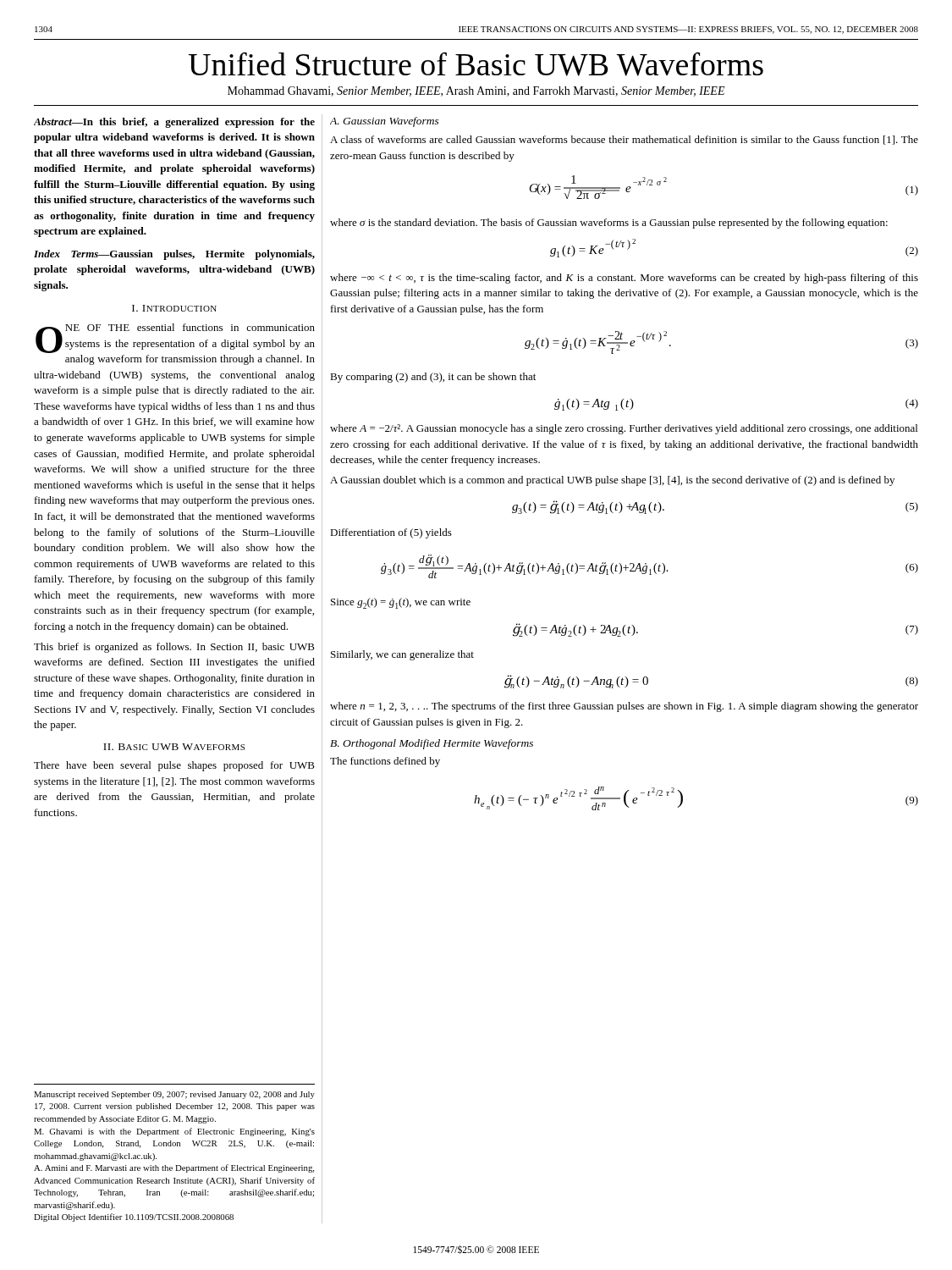The height and width of the screenshot is (1270, 952).
Task: Point to the text starting "Since g2(t) = ġ1(t), we"
Action: [400, 603]
